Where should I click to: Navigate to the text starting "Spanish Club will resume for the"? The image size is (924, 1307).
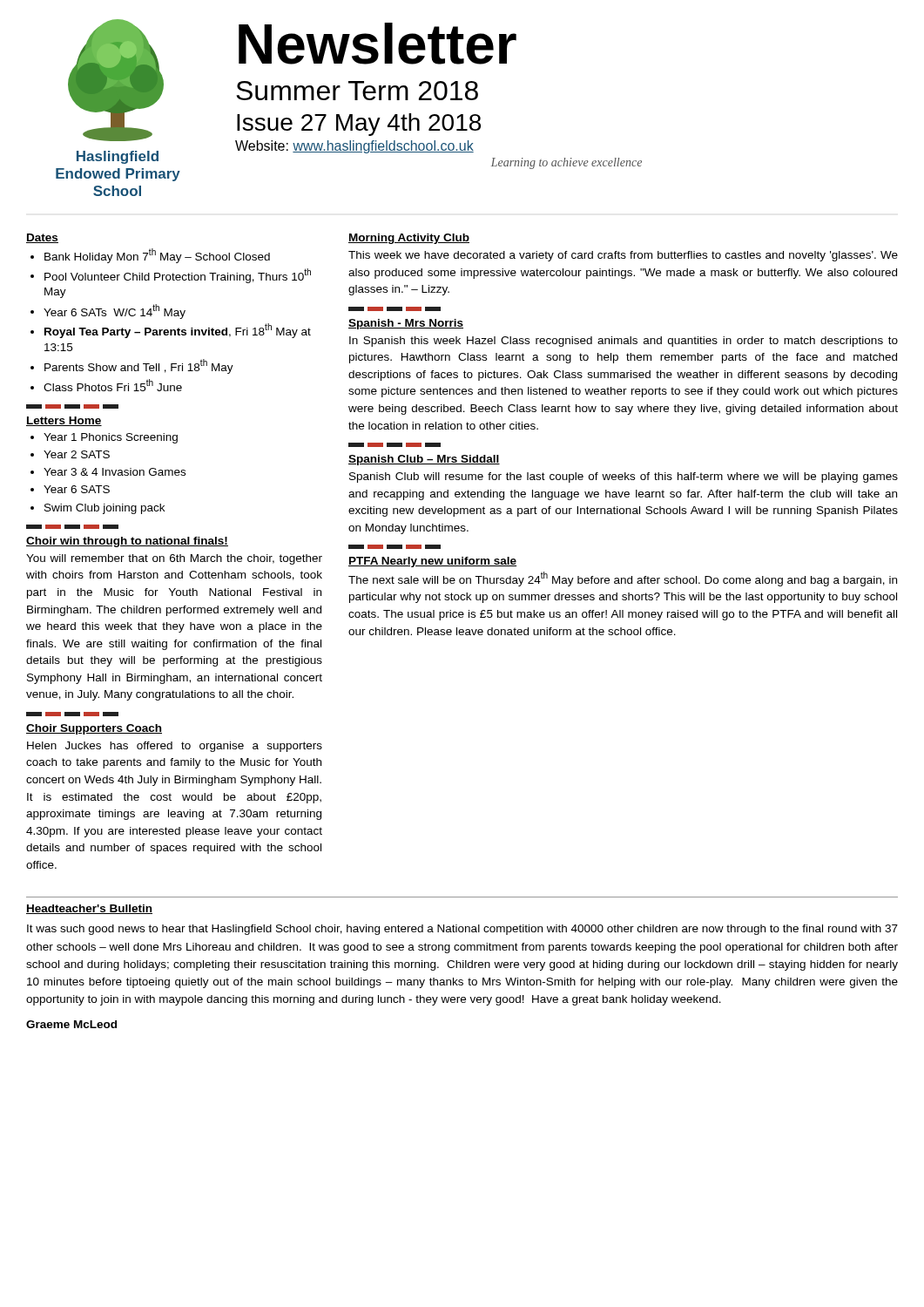(x=623, y=502)
